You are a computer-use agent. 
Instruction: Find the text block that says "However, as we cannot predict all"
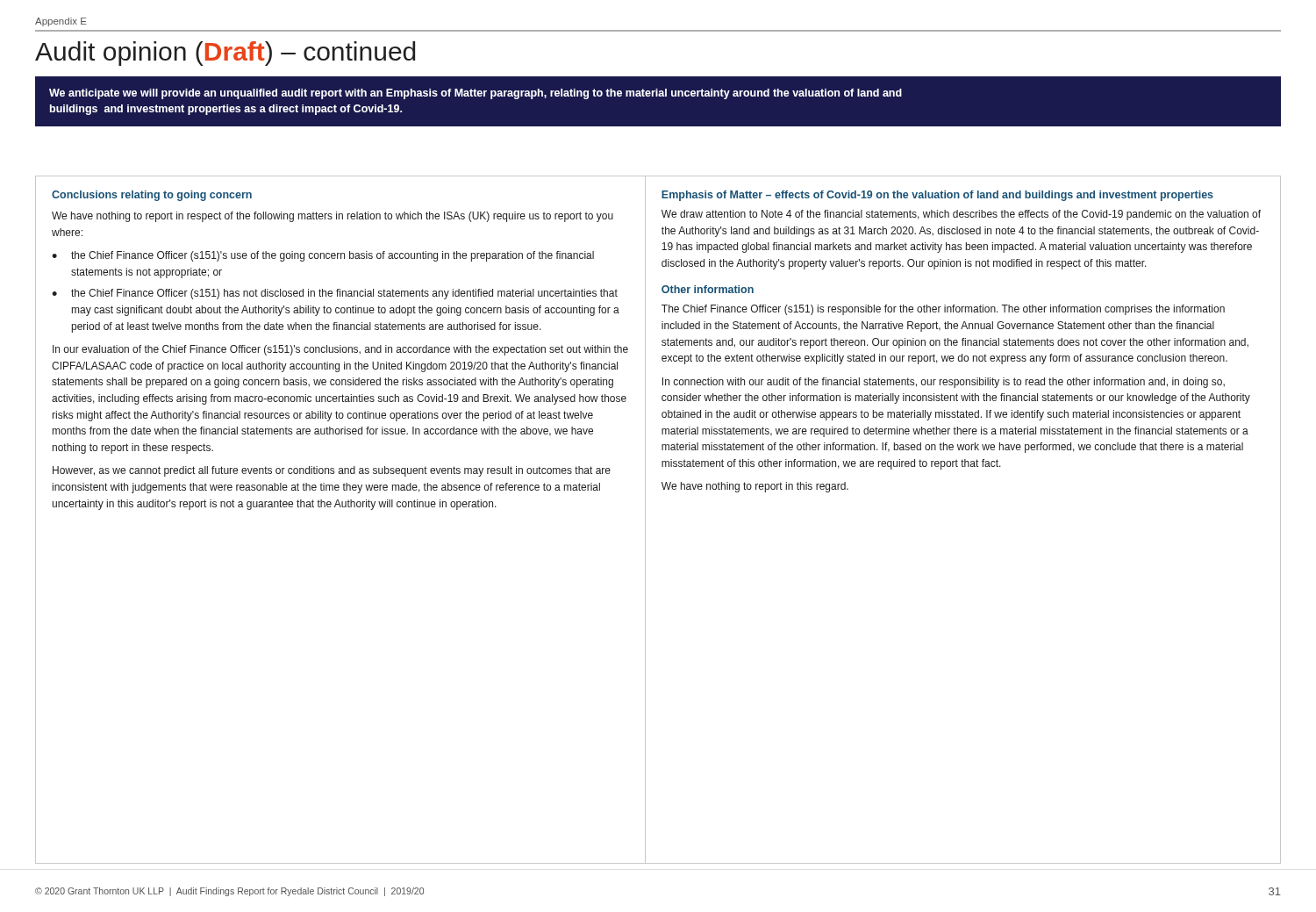click(x=340, y=487)
